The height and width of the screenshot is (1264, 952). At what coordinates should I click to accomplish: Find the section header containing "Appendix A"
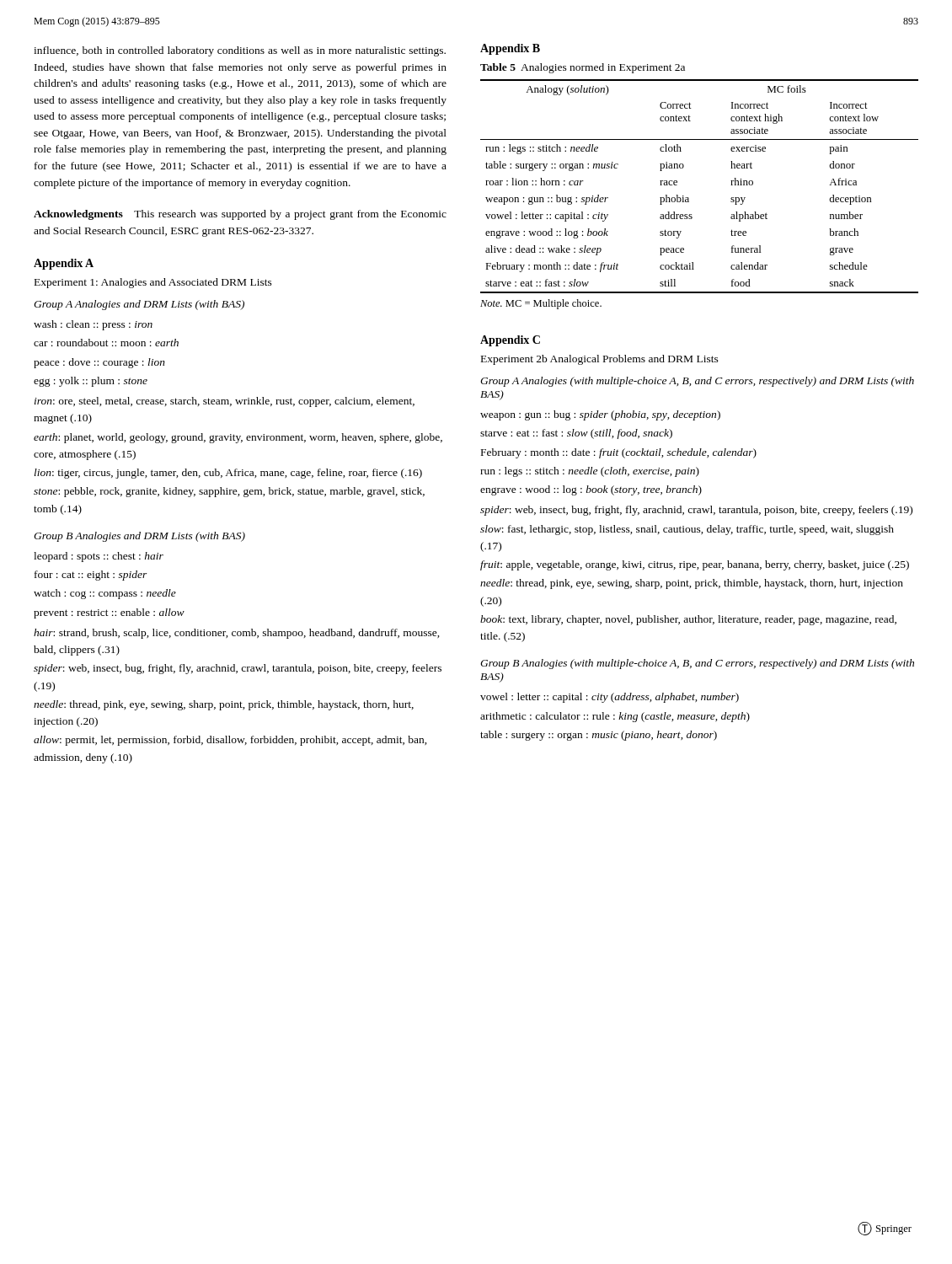64,264
